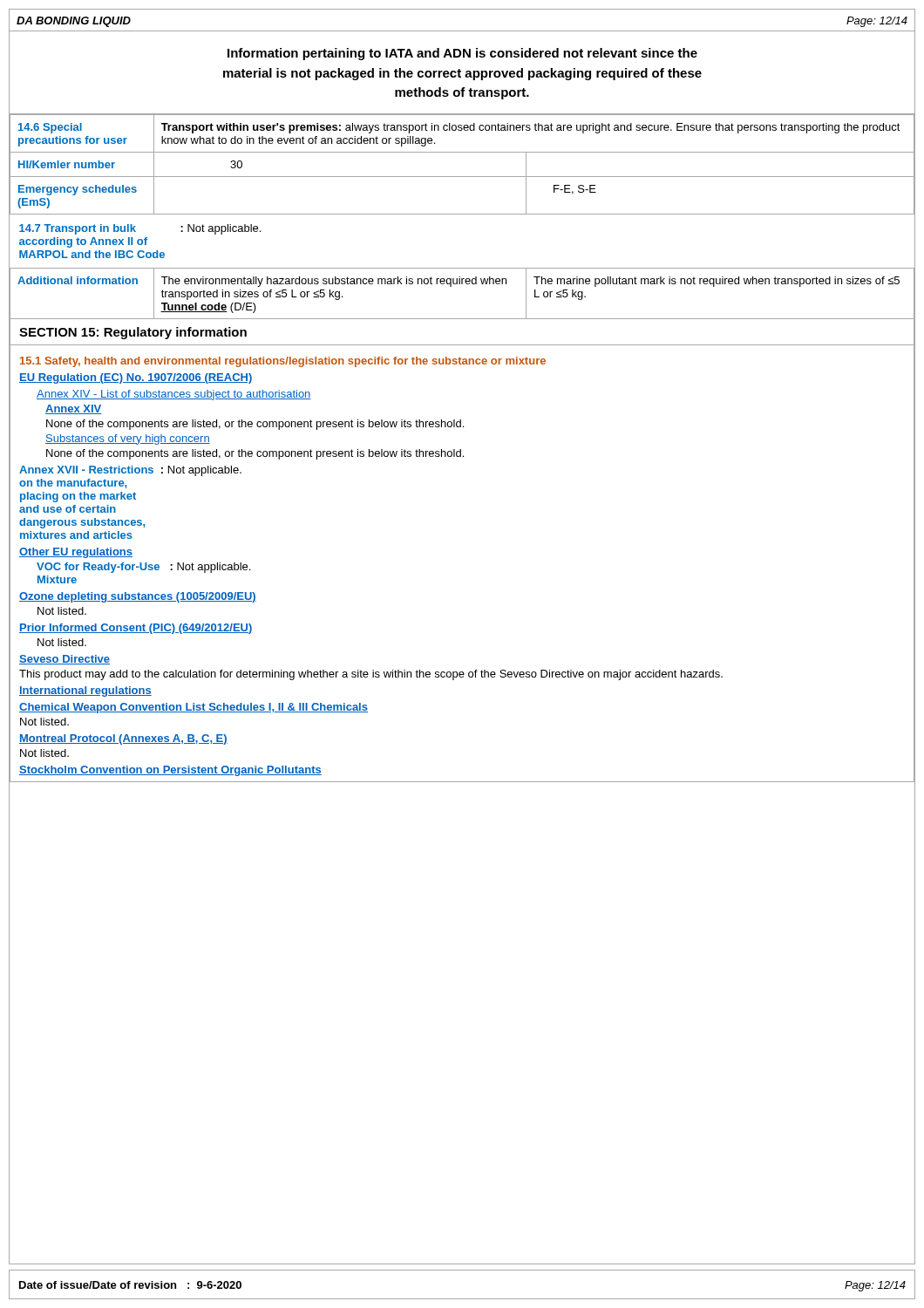The image size is (924, 1308).
Task: Find the text block that says "Annex XIV -"
Action: click(174, 393)
